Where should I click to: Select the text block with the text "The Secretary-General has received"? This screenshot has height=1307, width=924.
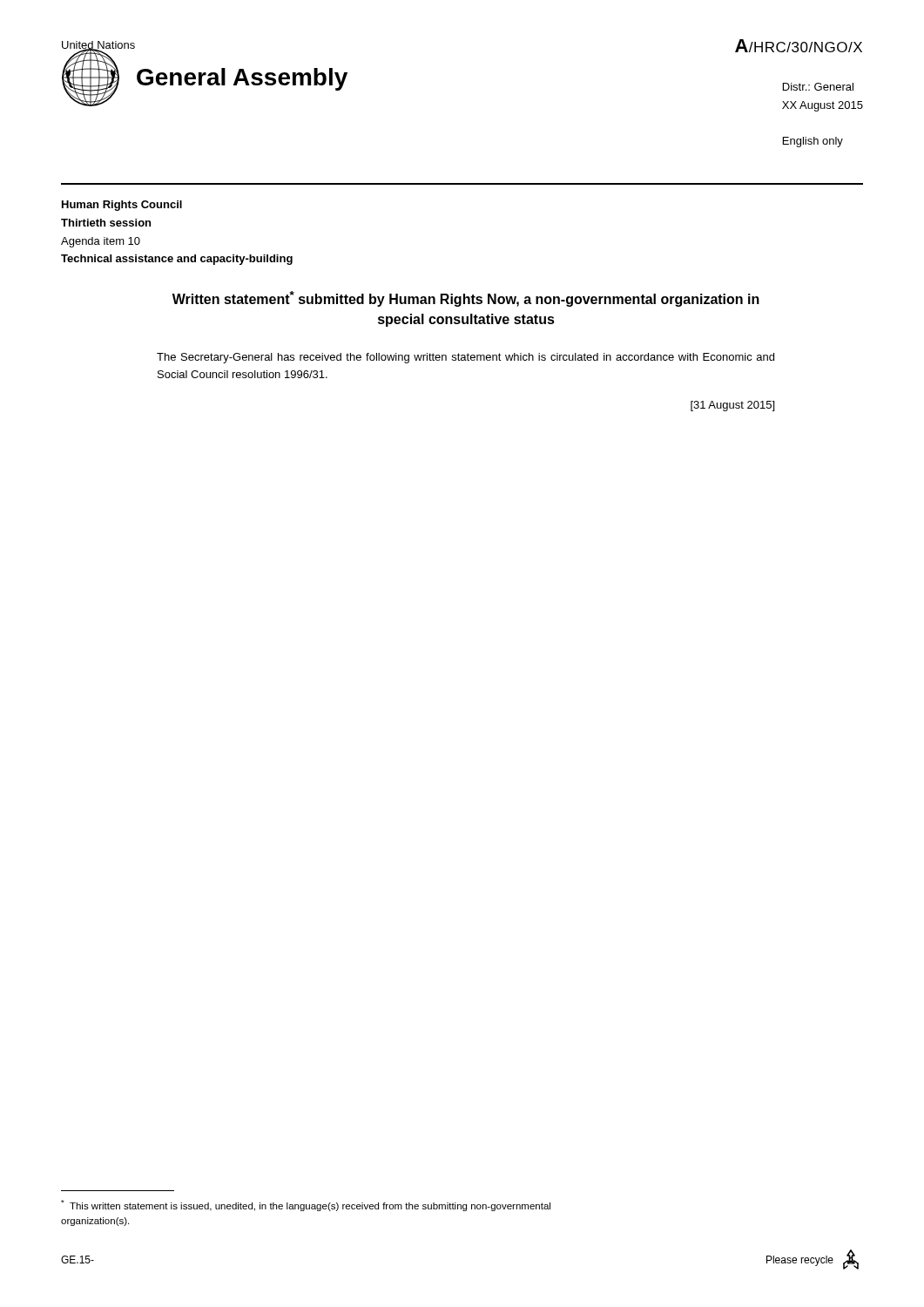[466, 365]
